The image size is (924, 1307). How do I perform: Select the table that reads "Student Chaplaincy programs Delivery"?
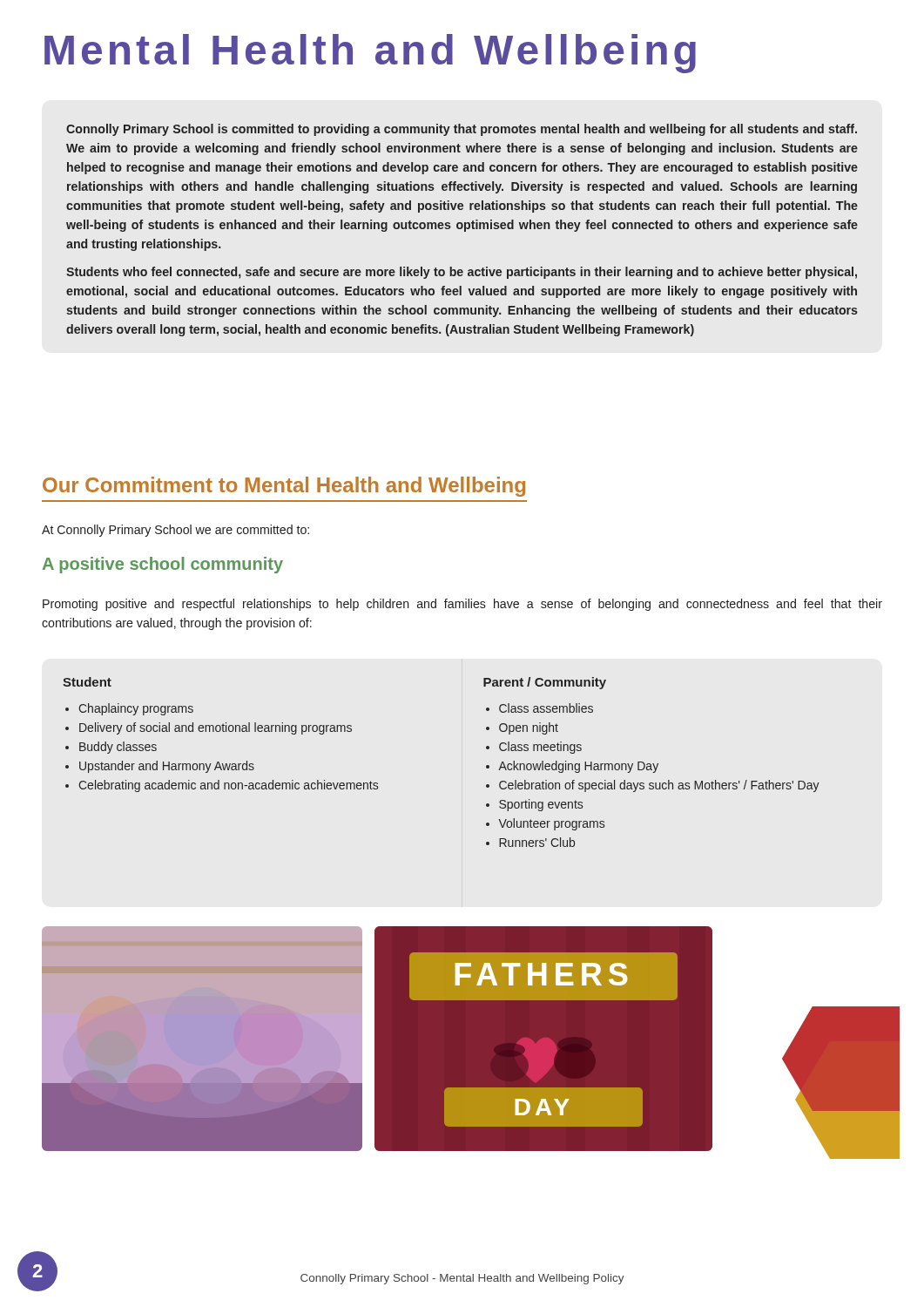coord(462,783)
